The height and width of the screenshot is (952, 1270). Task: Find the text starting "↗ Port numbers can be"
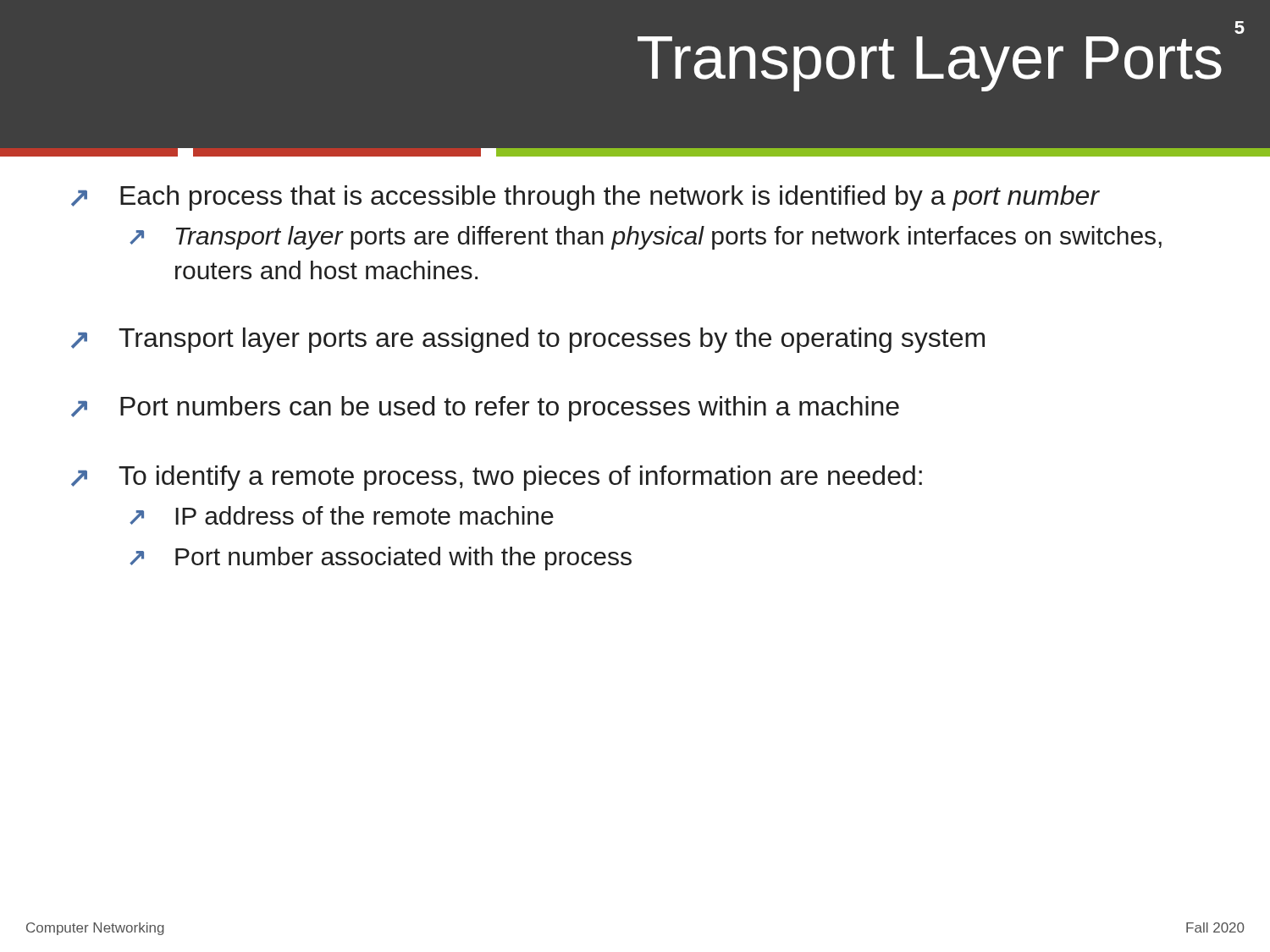(484, 408)
